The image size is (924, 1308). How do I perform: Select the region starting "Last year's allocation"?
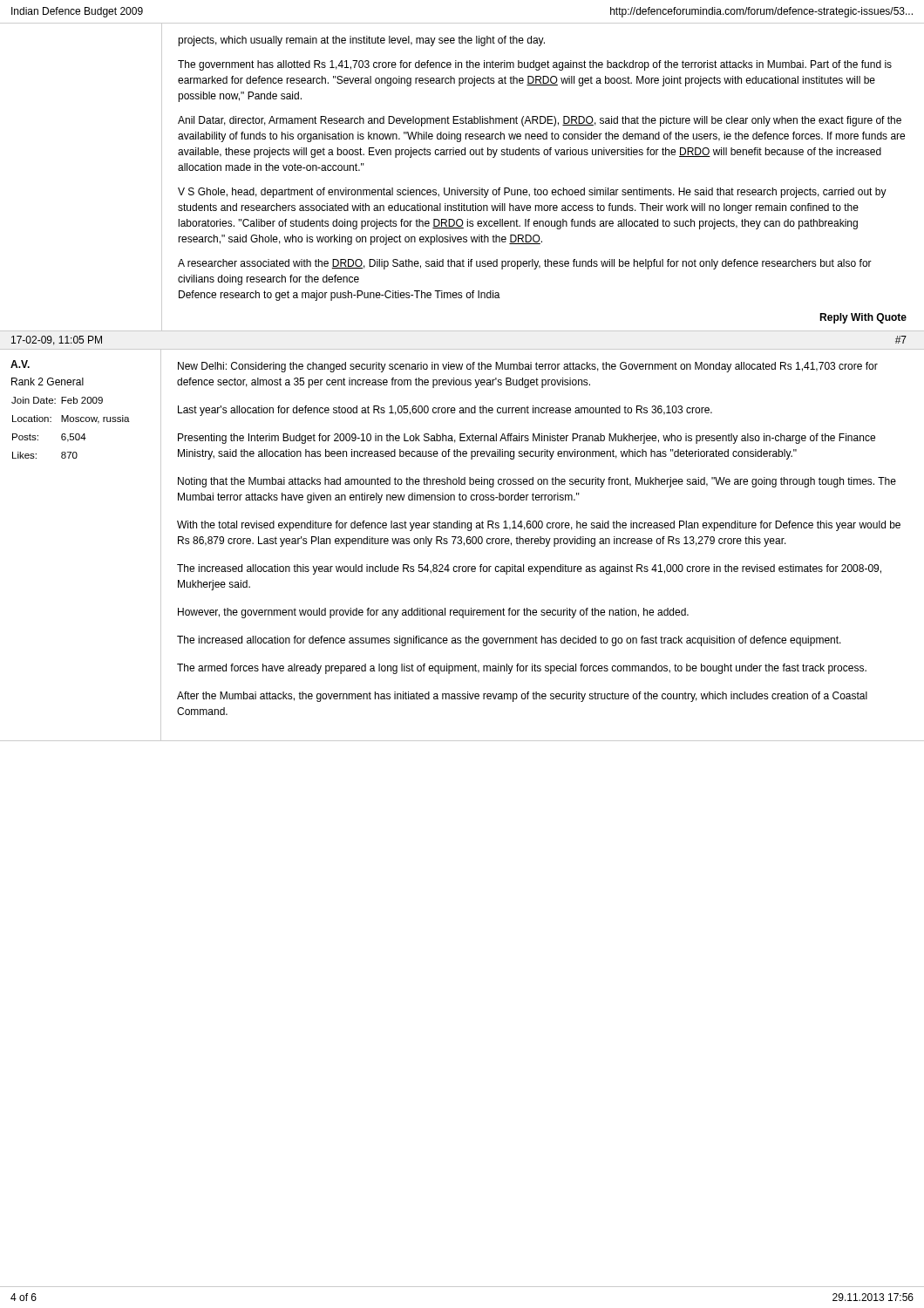pos(445,410)
